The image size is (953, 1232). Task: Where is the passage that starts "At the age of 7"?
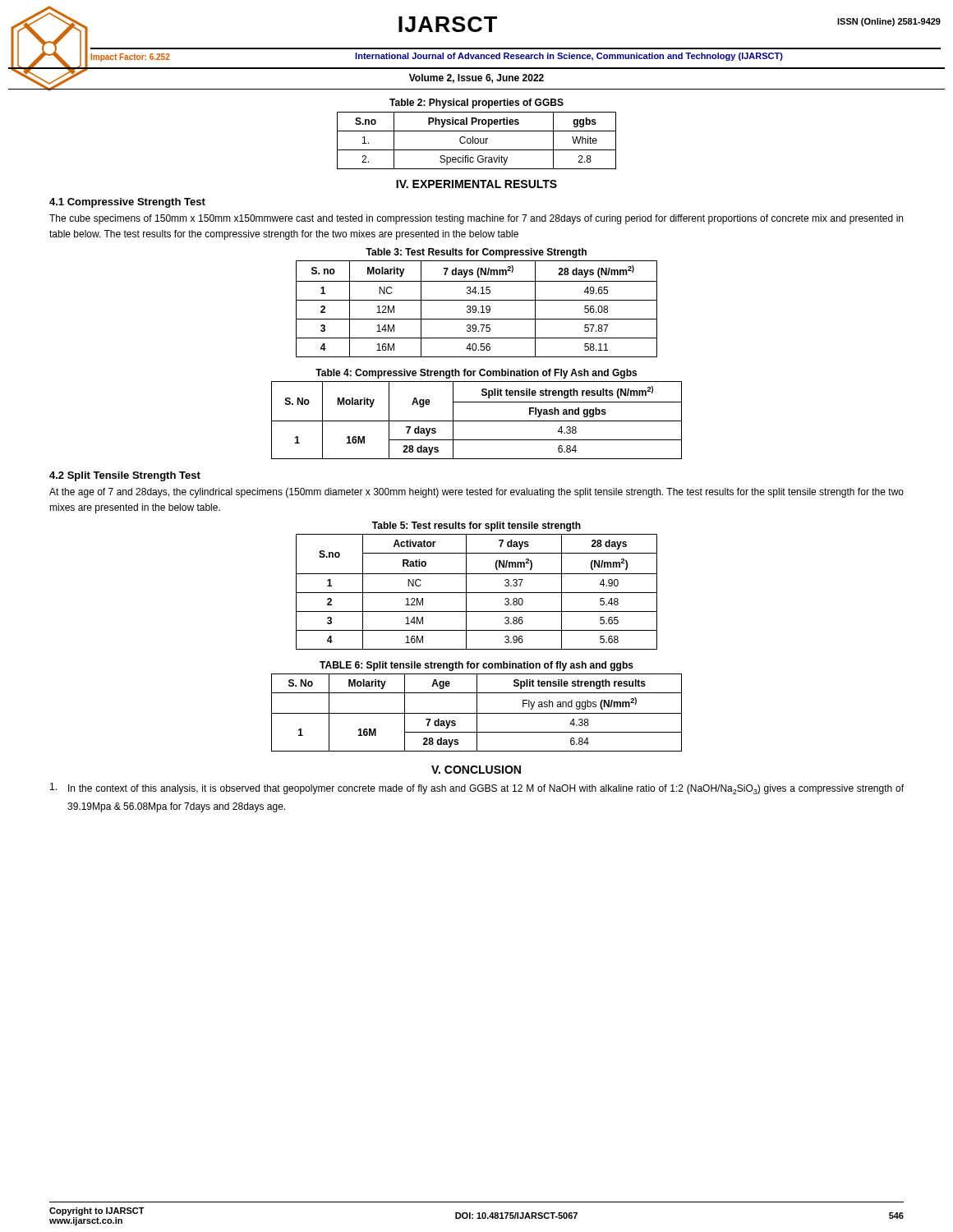476,500
